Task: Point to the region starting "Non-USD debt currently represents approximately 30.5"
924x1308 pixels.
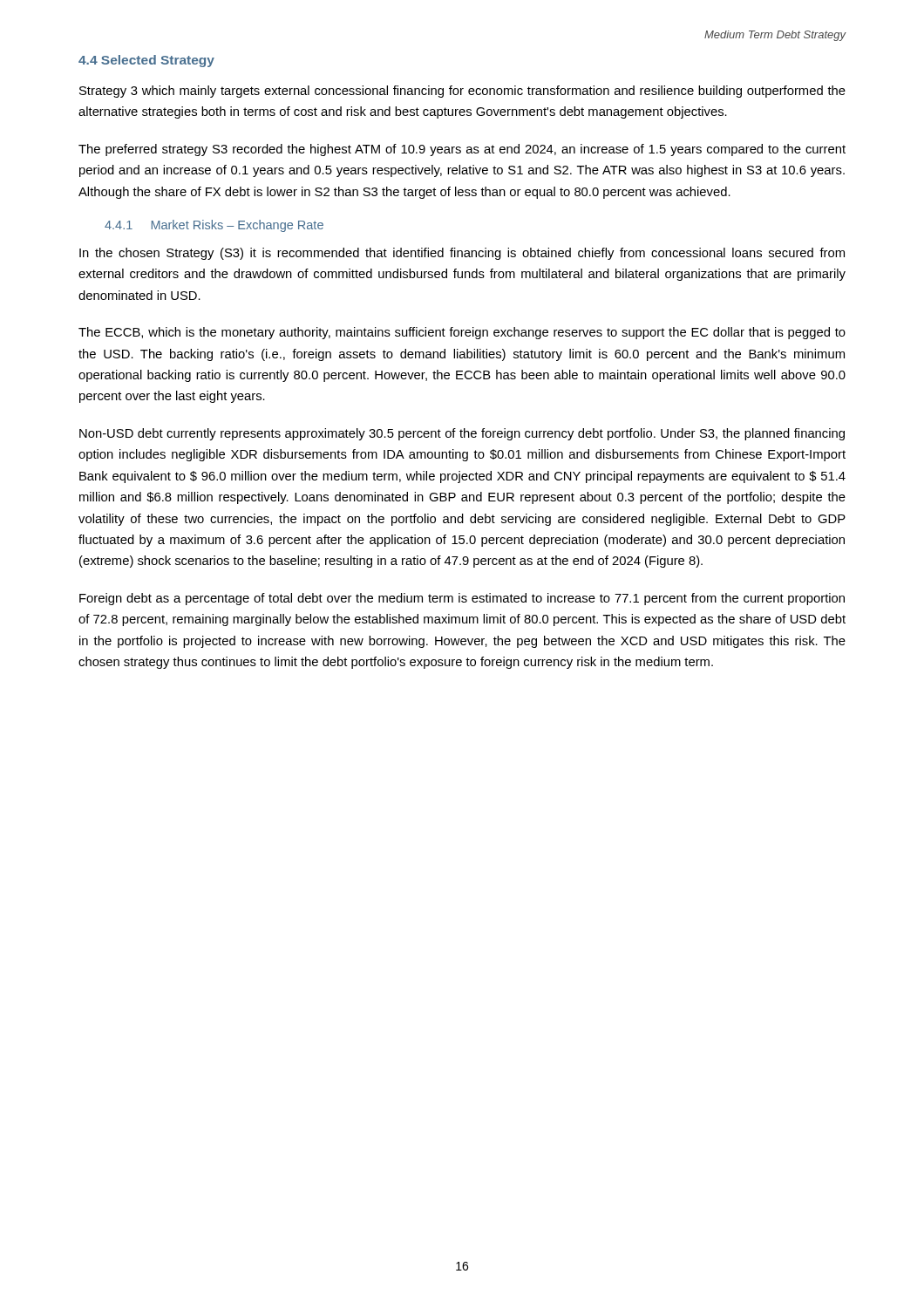Action: point(462,497)
